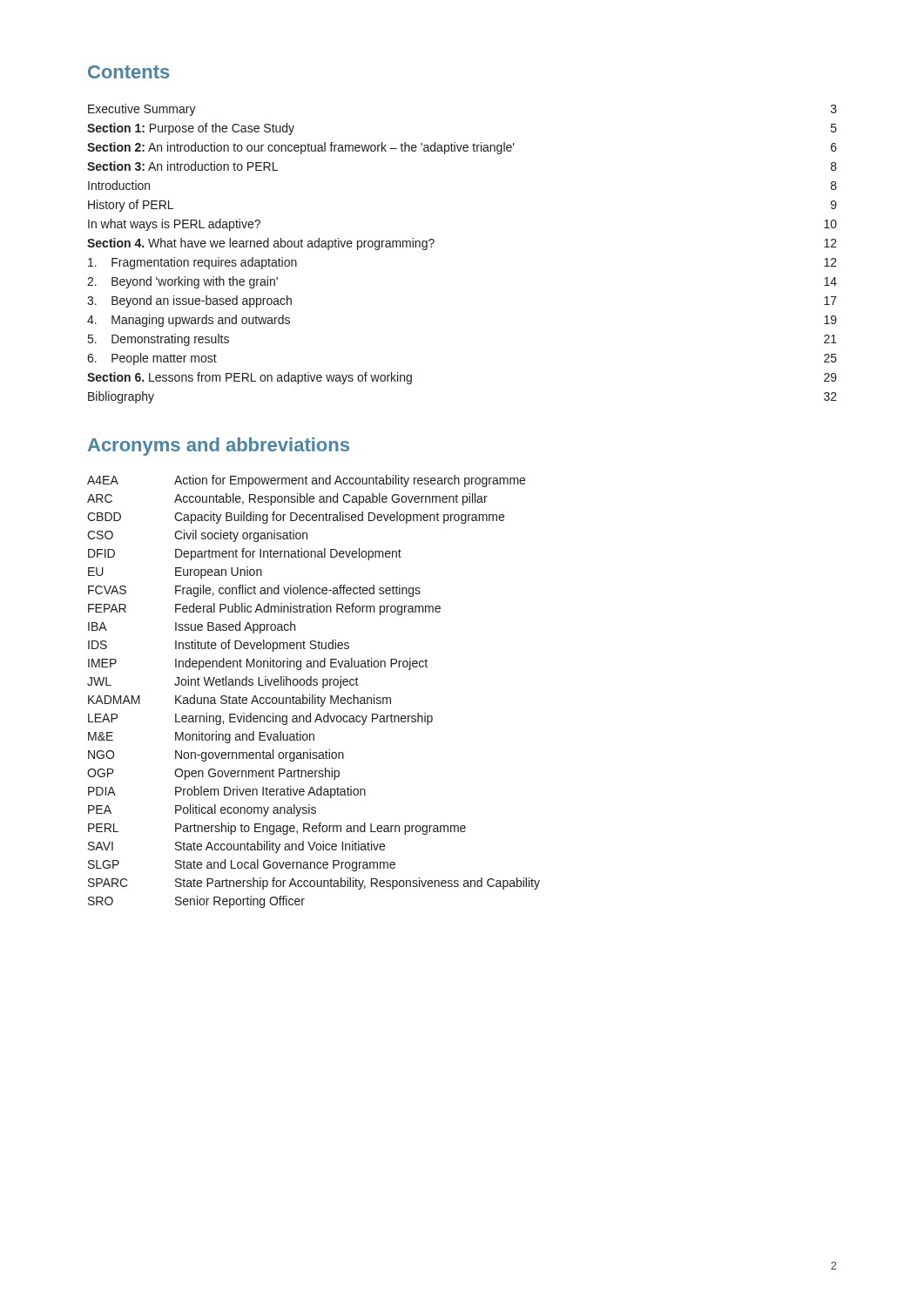Screen dimensions: 1307x924
Task: Select the table that reads "European Union"
Action: point(462,690)
